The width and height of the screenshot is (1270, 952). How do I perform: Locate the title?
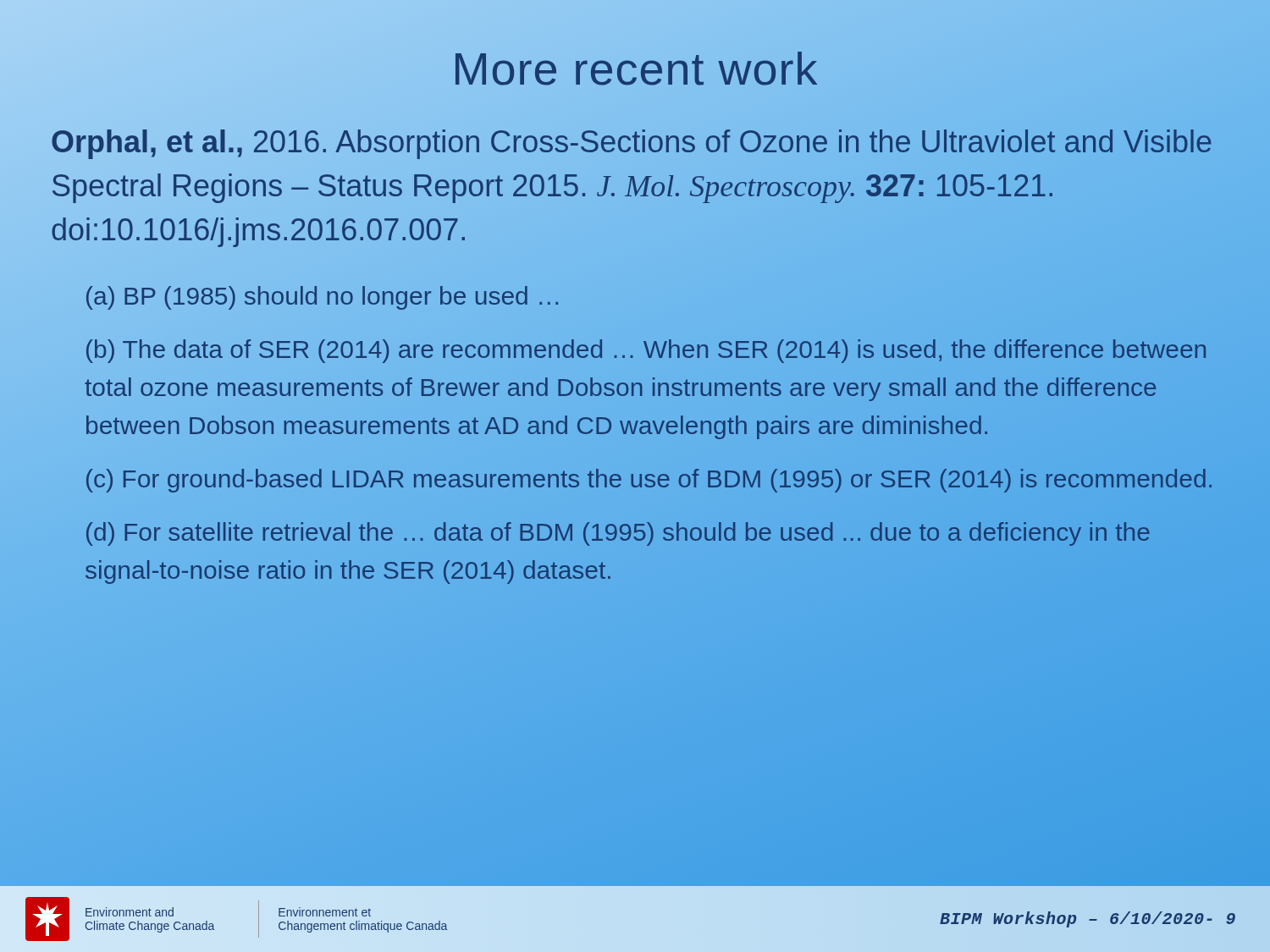click(x=635, y=69)
